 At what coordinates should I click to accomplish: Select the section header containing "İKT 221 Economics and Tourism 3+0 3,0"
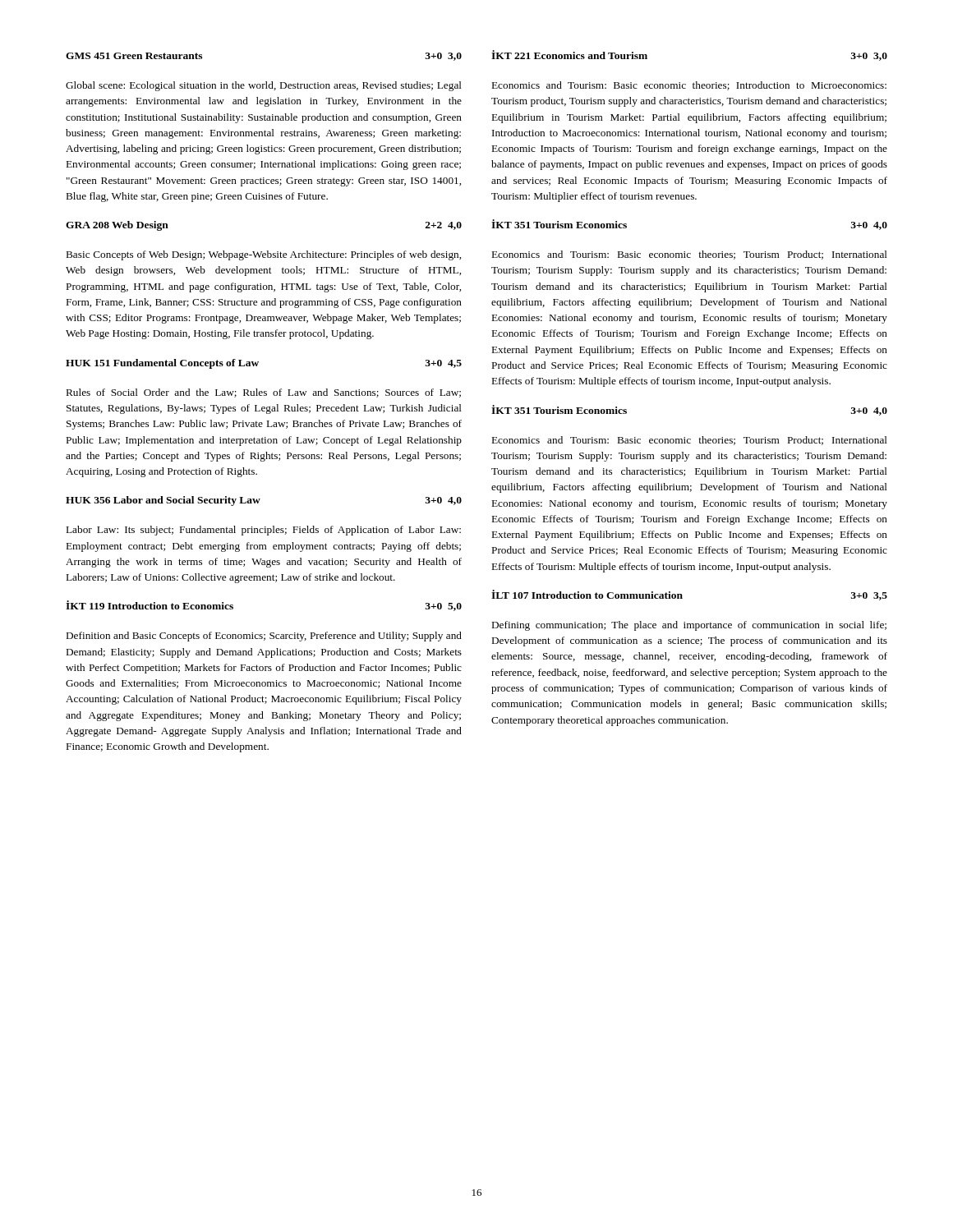point(569,55)
